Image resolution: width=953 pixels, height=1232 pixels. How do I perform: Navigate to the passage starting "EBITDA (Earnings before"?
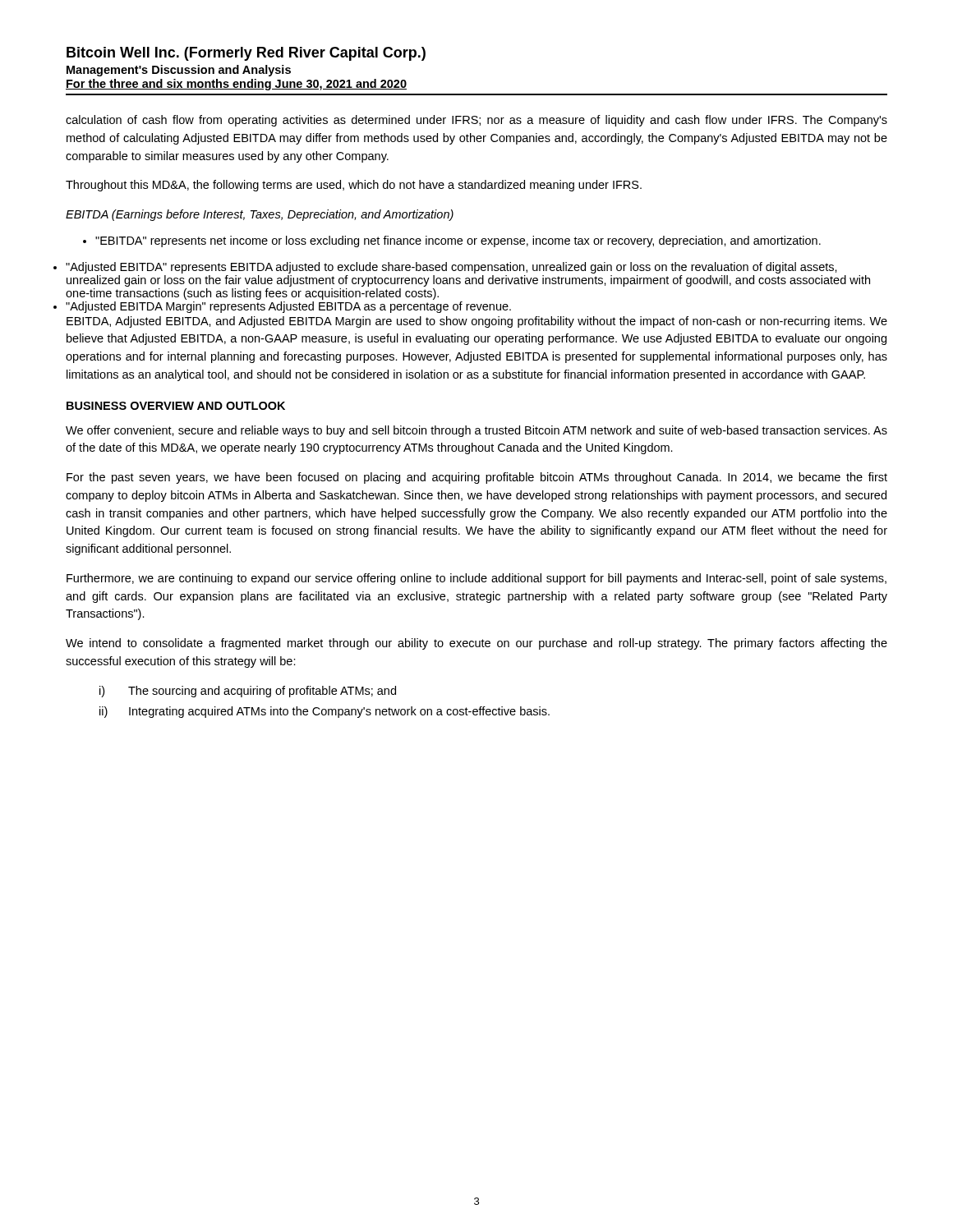click(x=260, y=215)
